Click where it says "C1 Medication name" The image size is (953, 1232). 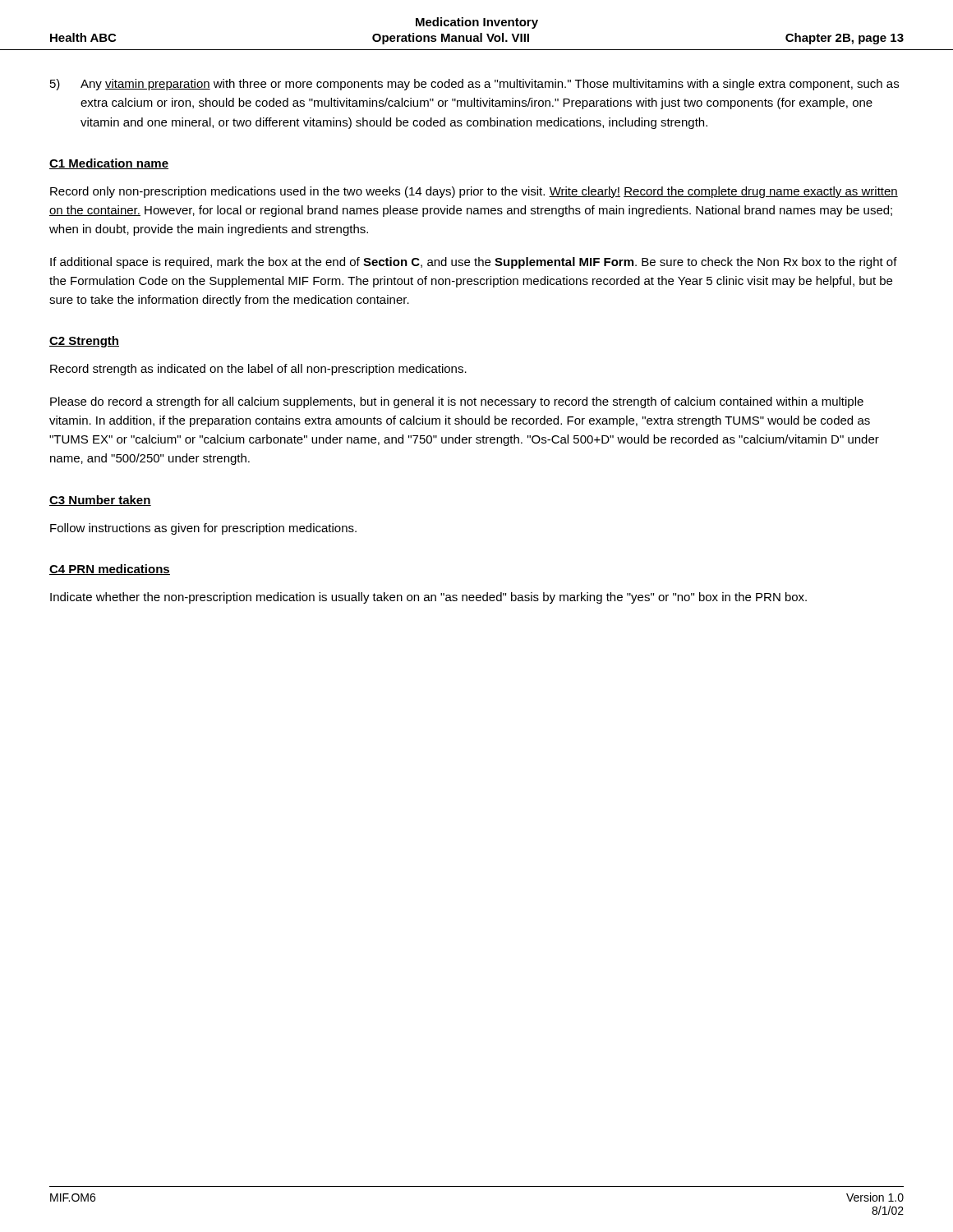[109, 163]
